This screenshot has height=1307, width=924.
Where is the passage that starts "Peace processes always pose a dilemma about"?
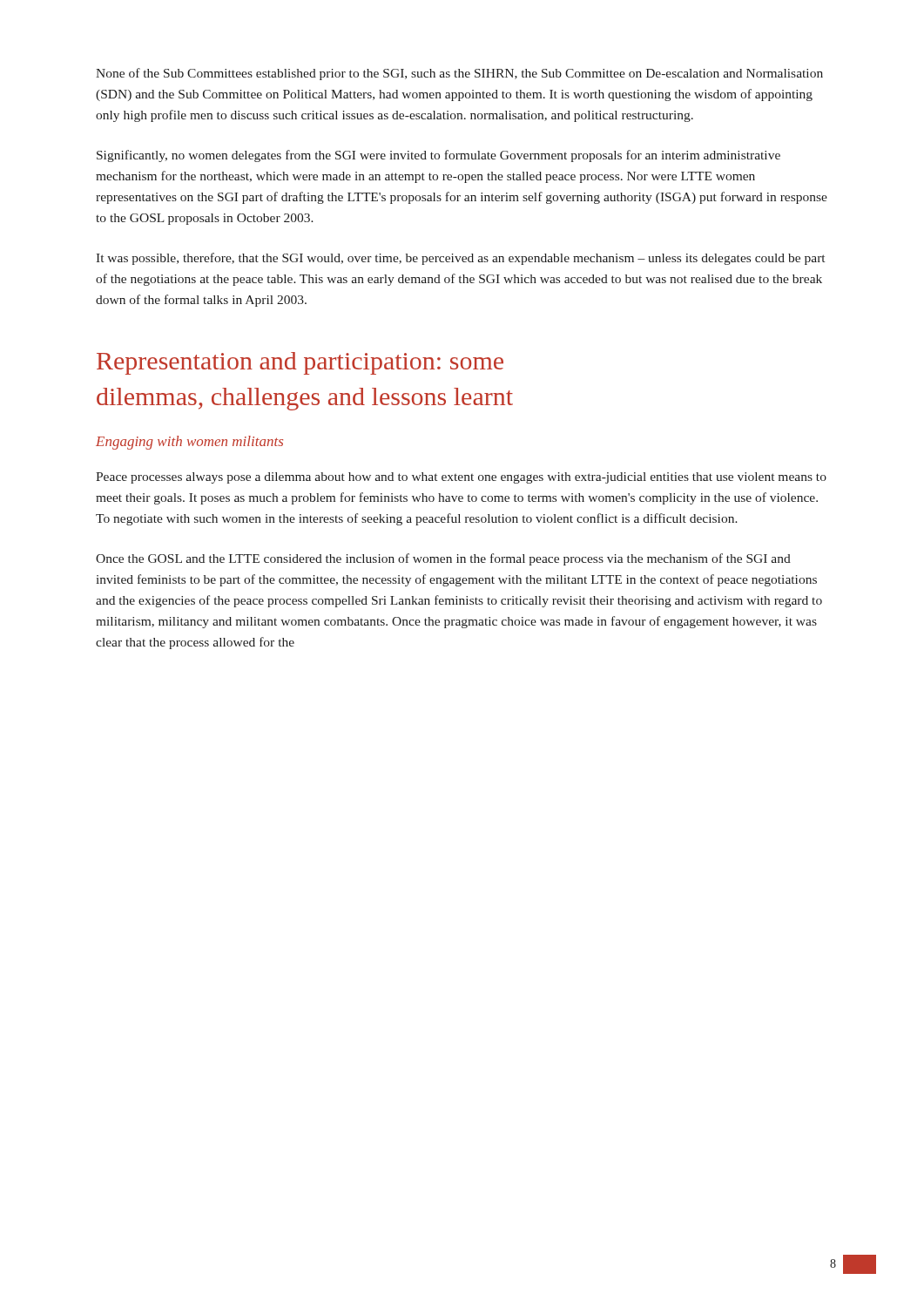click(x=461, y=497)
